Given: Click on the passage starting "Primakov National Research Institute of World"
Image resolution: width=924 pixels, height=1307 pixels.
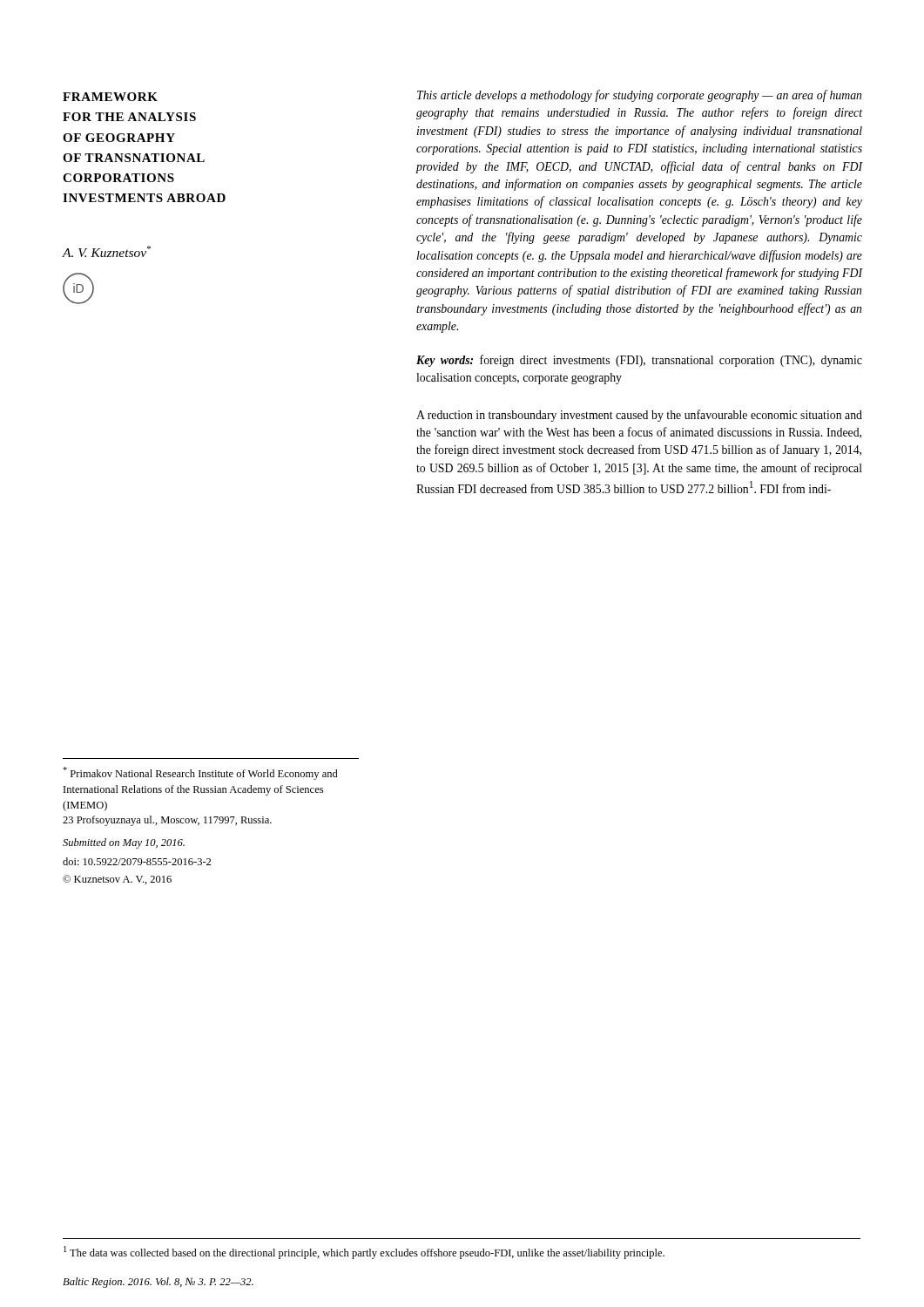Looking at the screenshot, I should (x=211, y=826).
